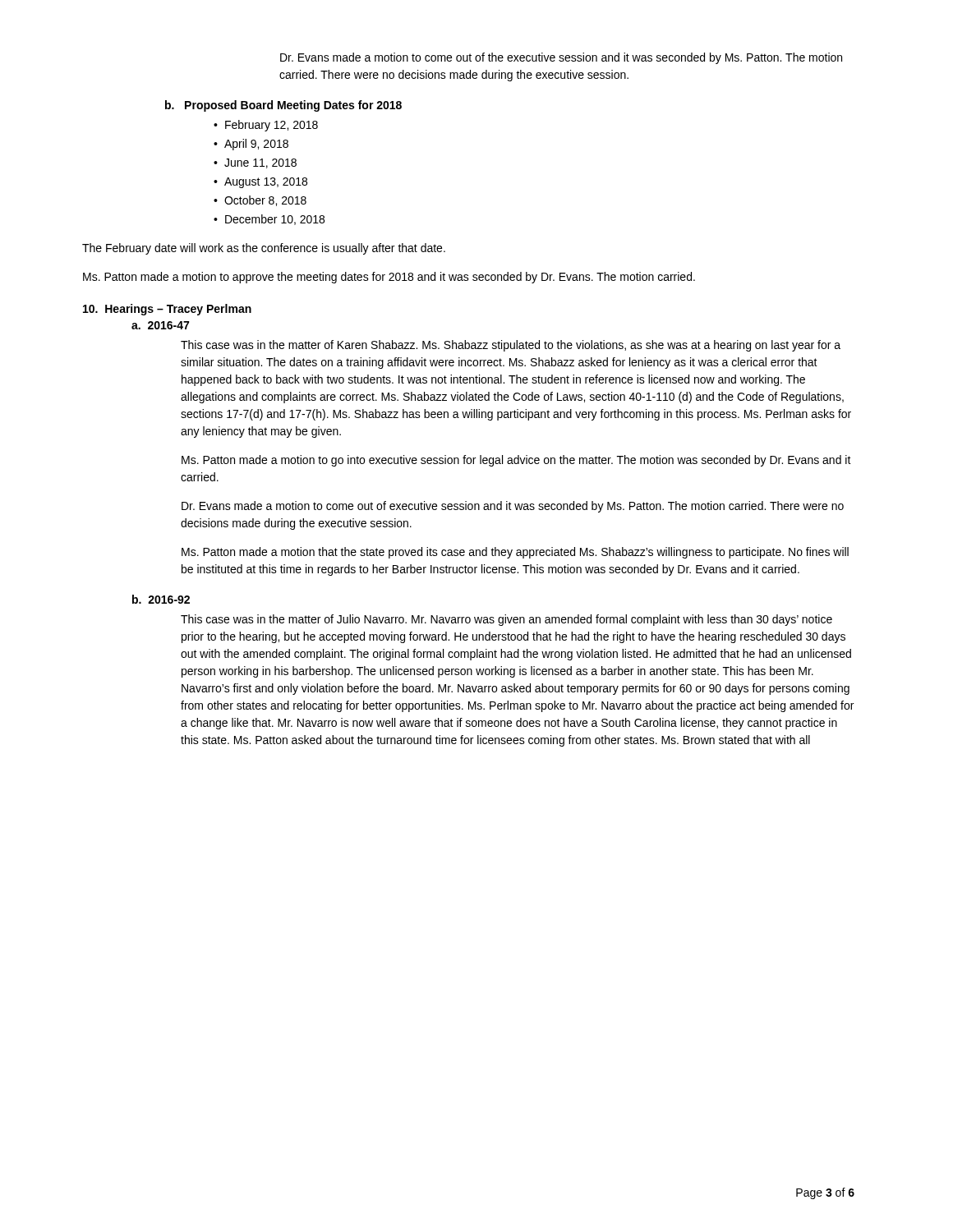Image resolution: width=953 pixels, height=1232 pixels.
Task: Click on the text block containing "The February date will work"
Action: pyautogui.click(x=264, y=248)
